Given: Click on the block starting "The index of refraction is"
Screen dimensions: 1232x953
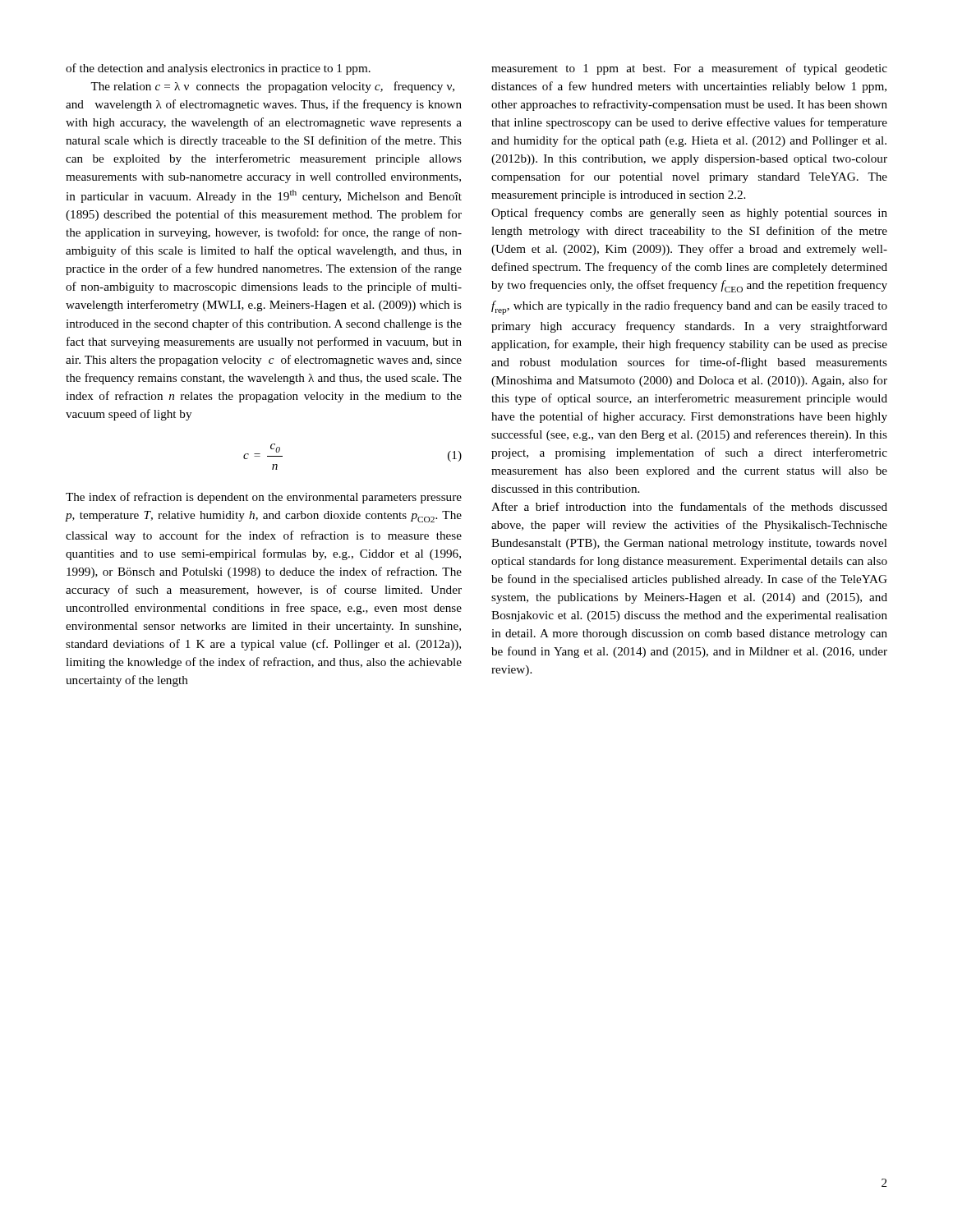Looking at the screenshot, I should 264,589.
